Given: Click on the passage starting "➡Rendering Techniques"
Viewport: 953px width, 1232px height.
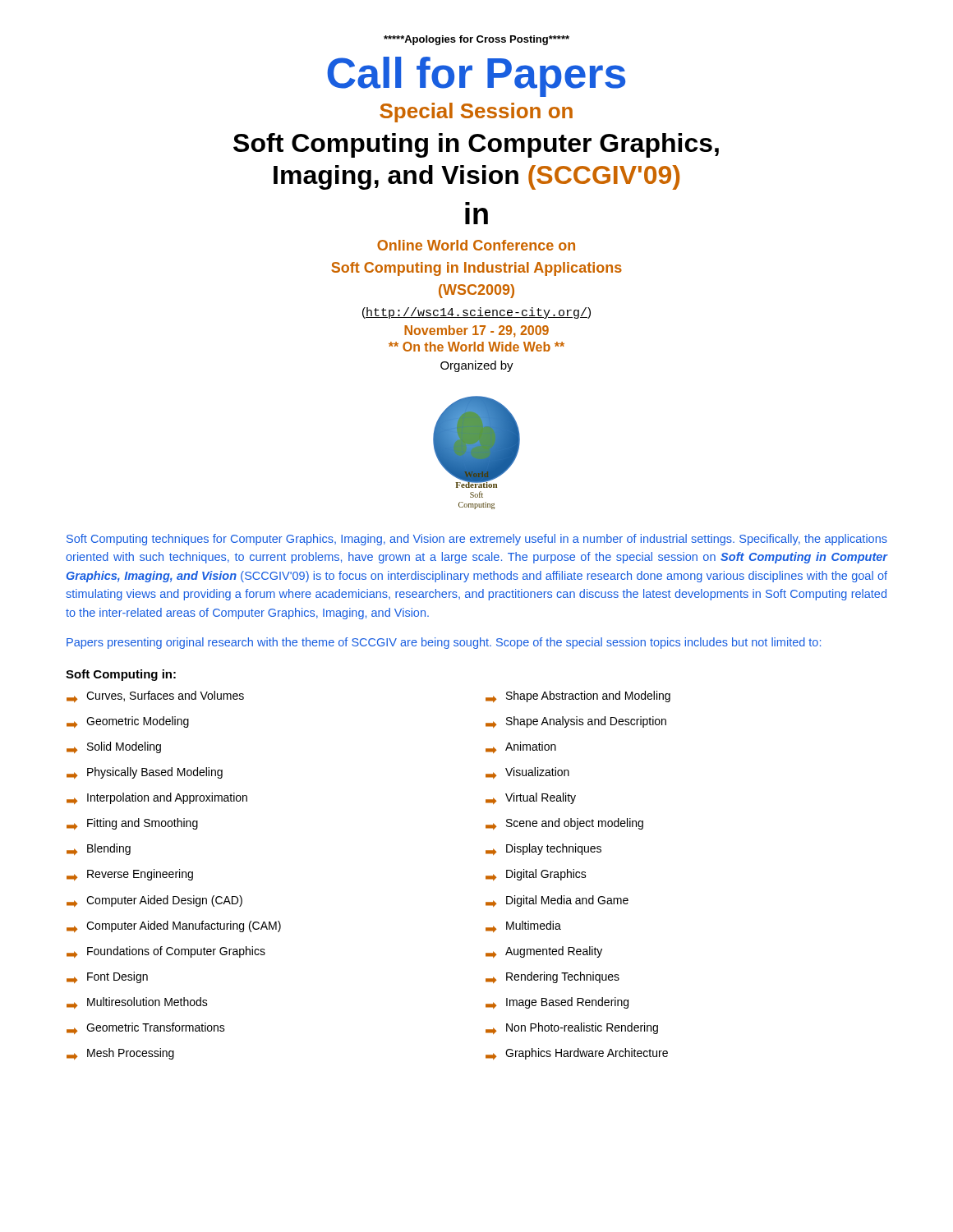Looking at the screenshot, I should click(x=552, y=979).
